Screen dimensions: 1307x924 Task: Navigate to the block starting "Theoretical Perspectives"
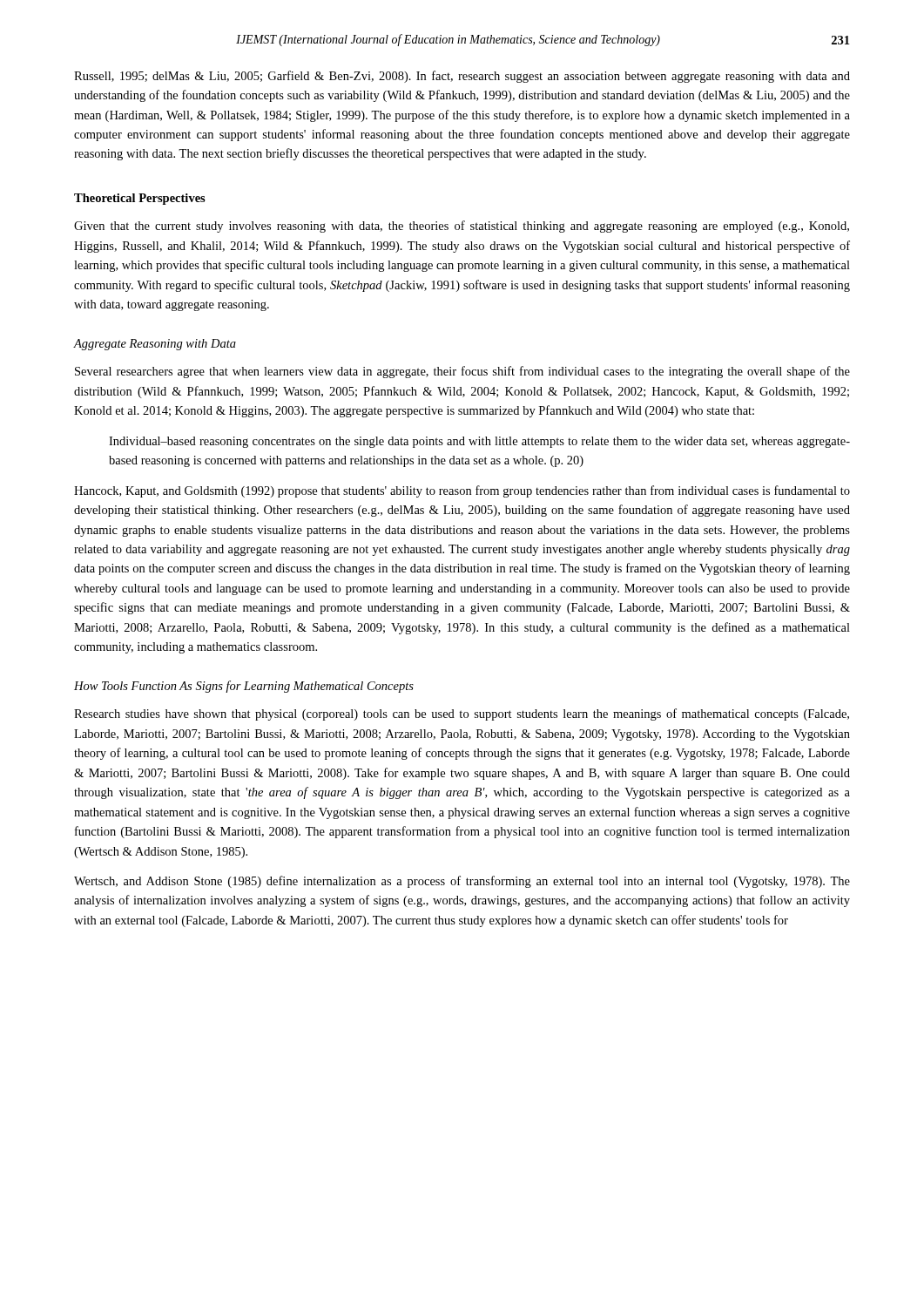(140, 198)
